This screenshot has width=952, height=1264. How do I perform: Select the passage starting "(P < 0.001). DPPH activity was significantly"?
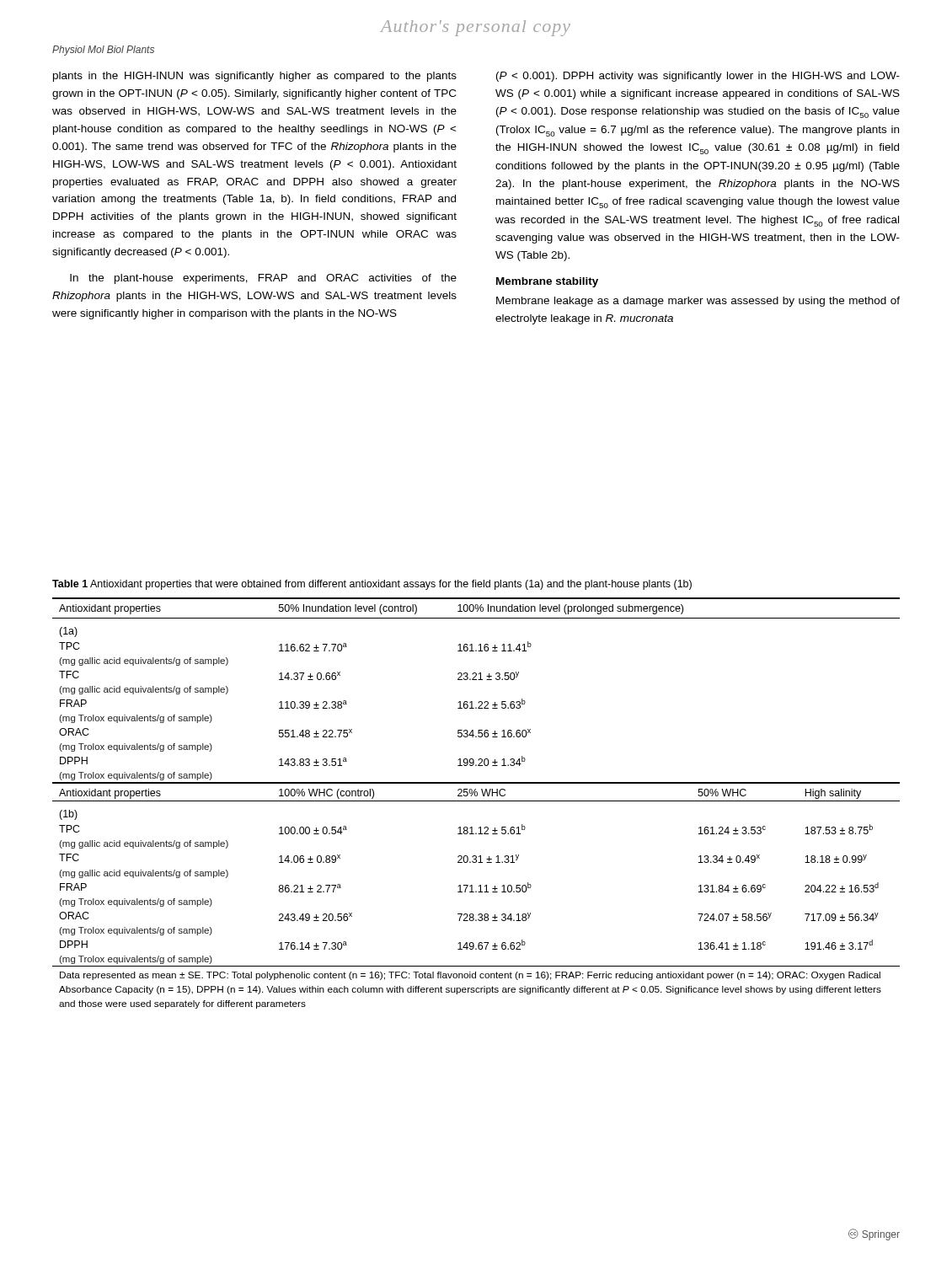coord(698,198)
